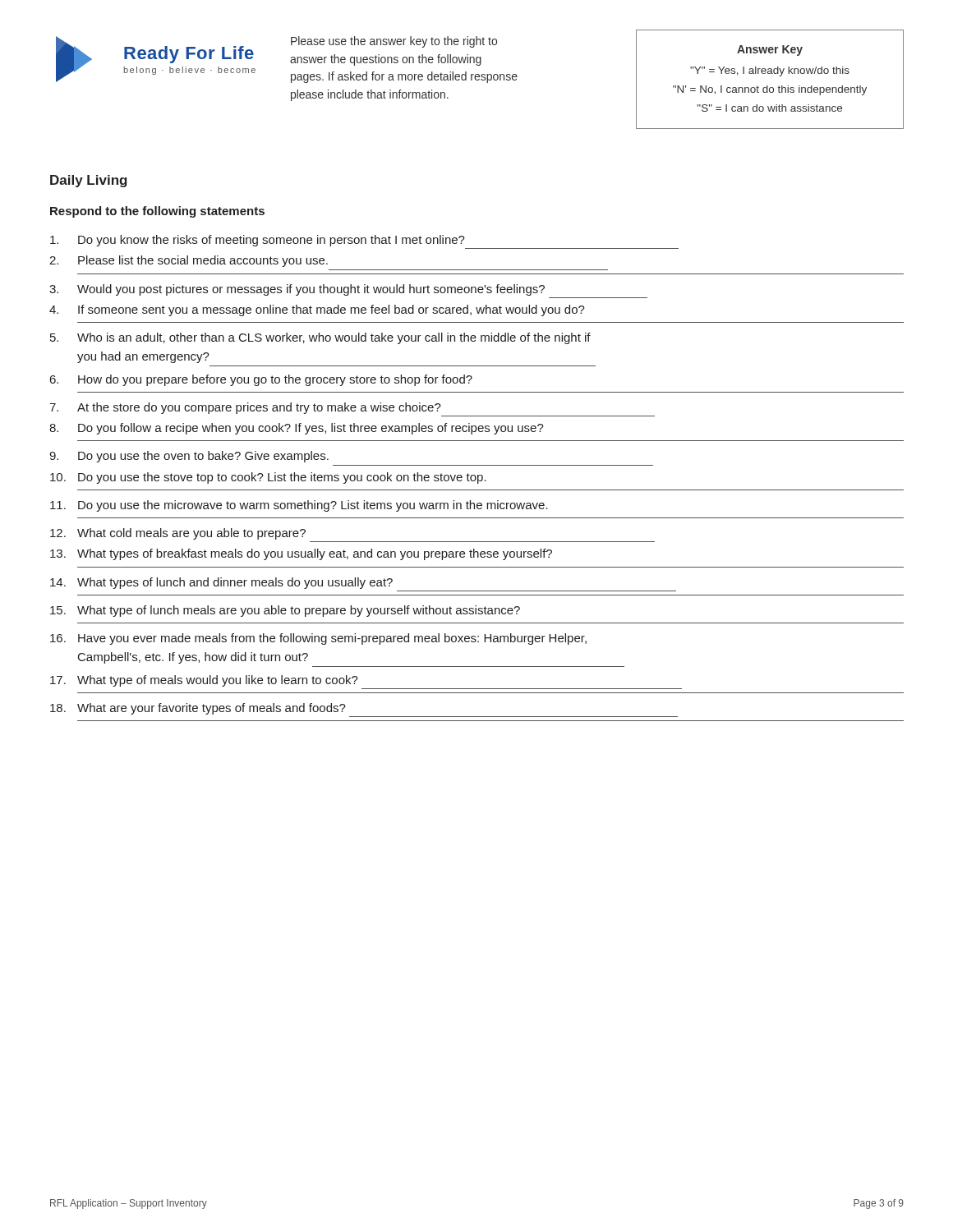The height and width of the screenshot is (1232, 953).
Task: Point to the block beginning "11. Do you"
Action: 476,505
